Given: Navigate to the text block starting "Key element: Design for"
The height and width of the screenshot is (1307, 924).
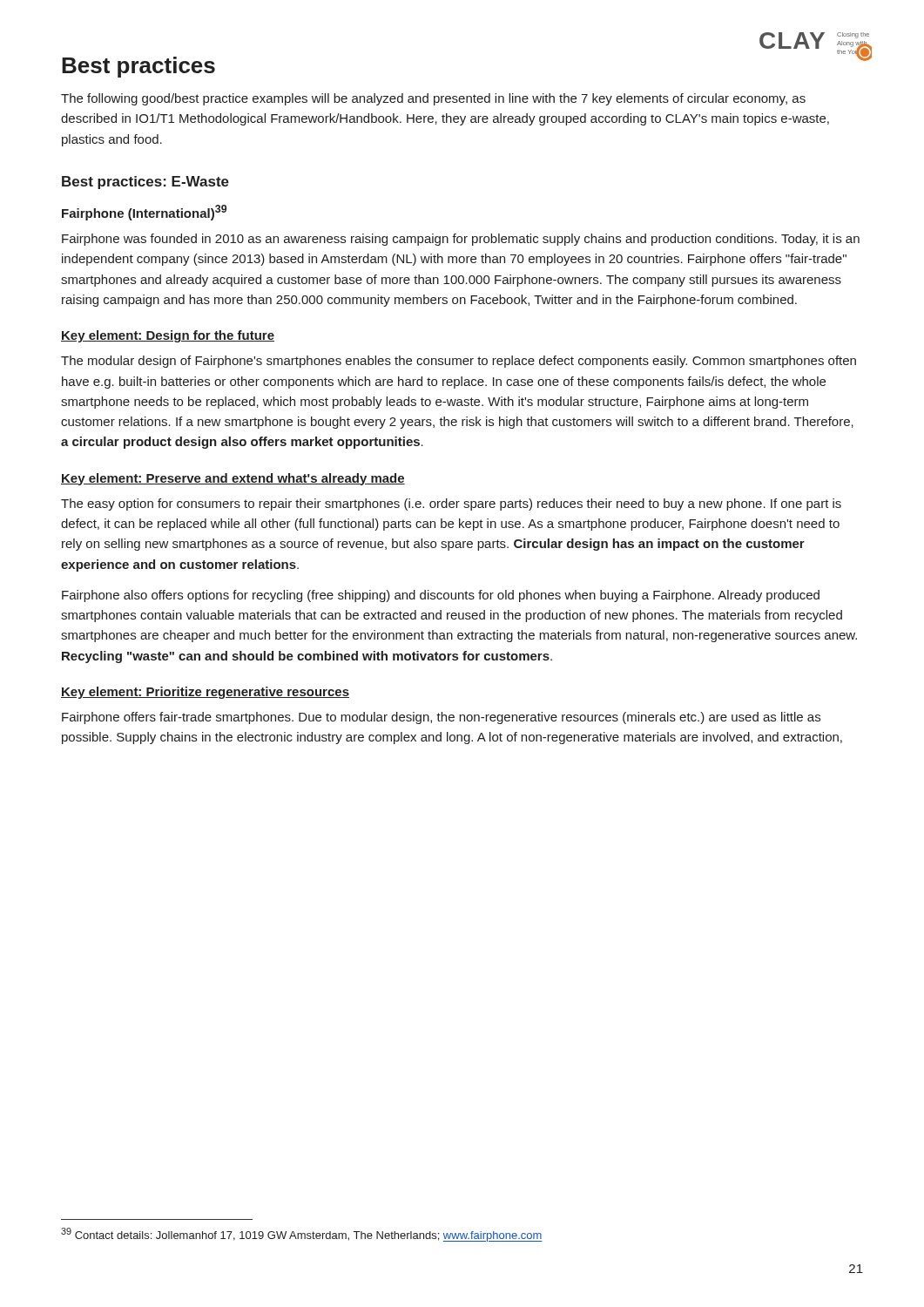Looking at the screenshot, I should pyautogui.click(x=168, y=336).
